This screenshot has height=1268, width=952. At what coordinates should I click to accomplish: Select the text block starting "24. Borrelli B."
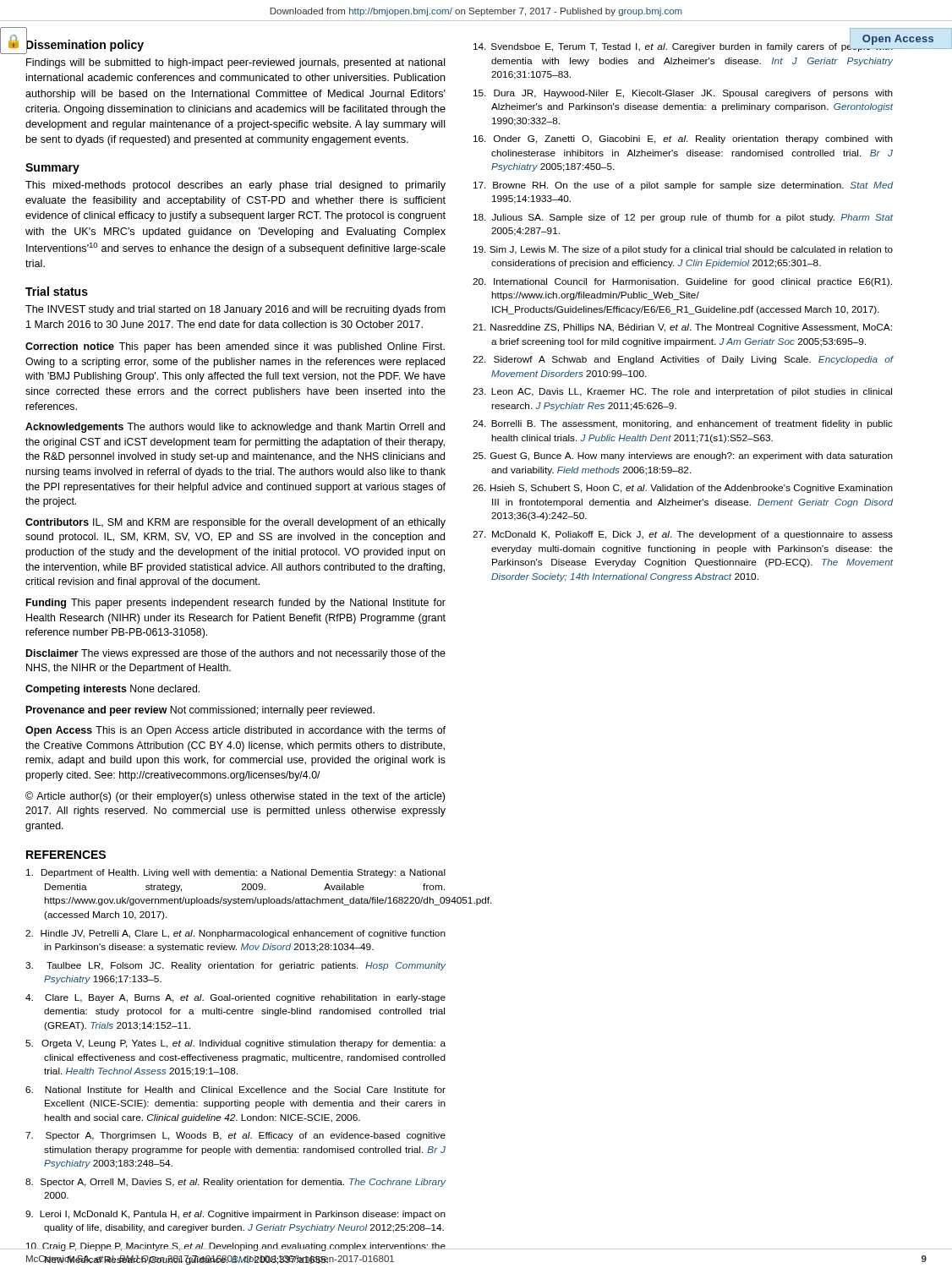[683, 431]
